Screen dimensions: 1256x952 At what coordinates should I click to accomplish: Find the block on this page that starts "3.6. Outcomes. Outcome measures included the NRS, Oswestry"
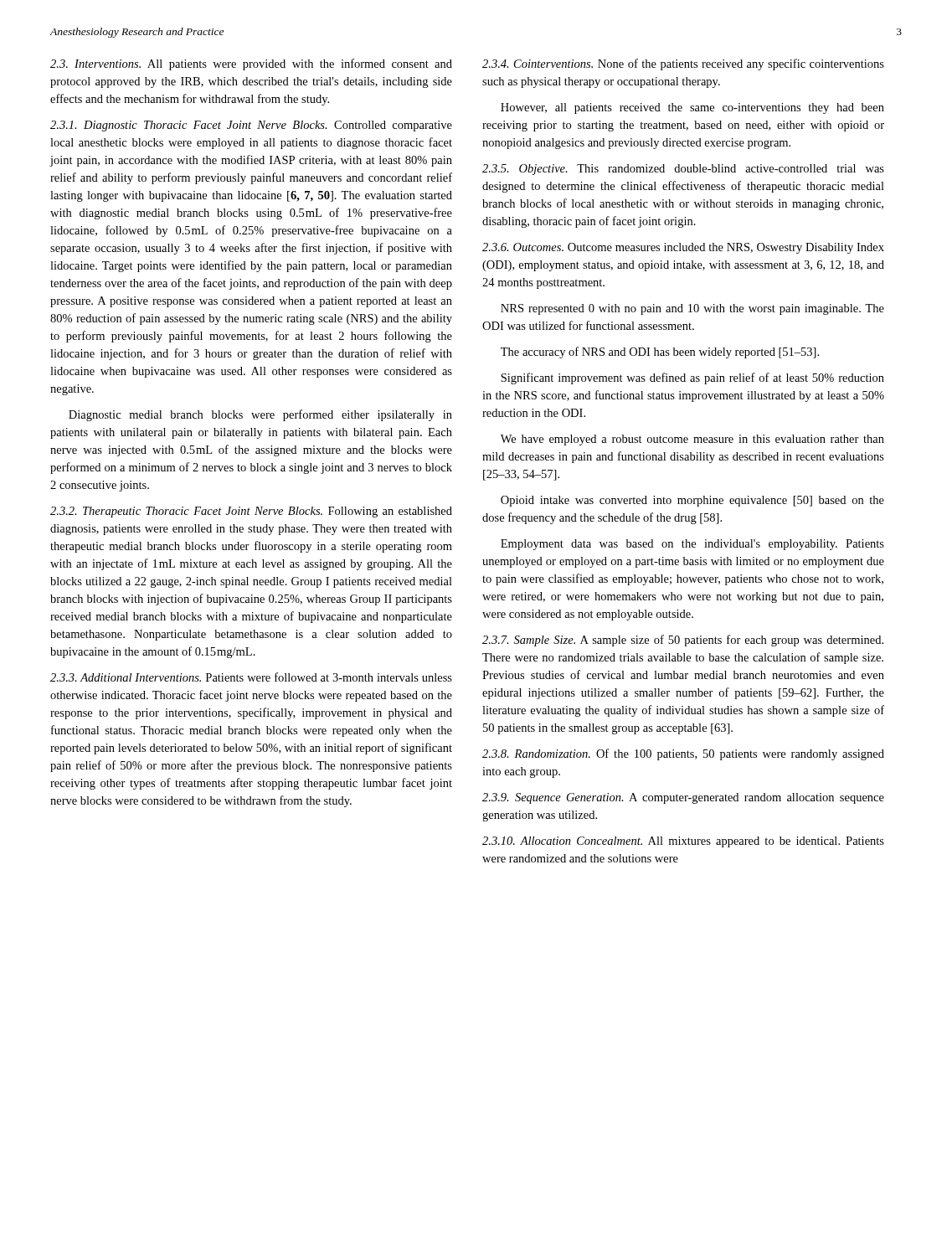click(x=683, y=265)
